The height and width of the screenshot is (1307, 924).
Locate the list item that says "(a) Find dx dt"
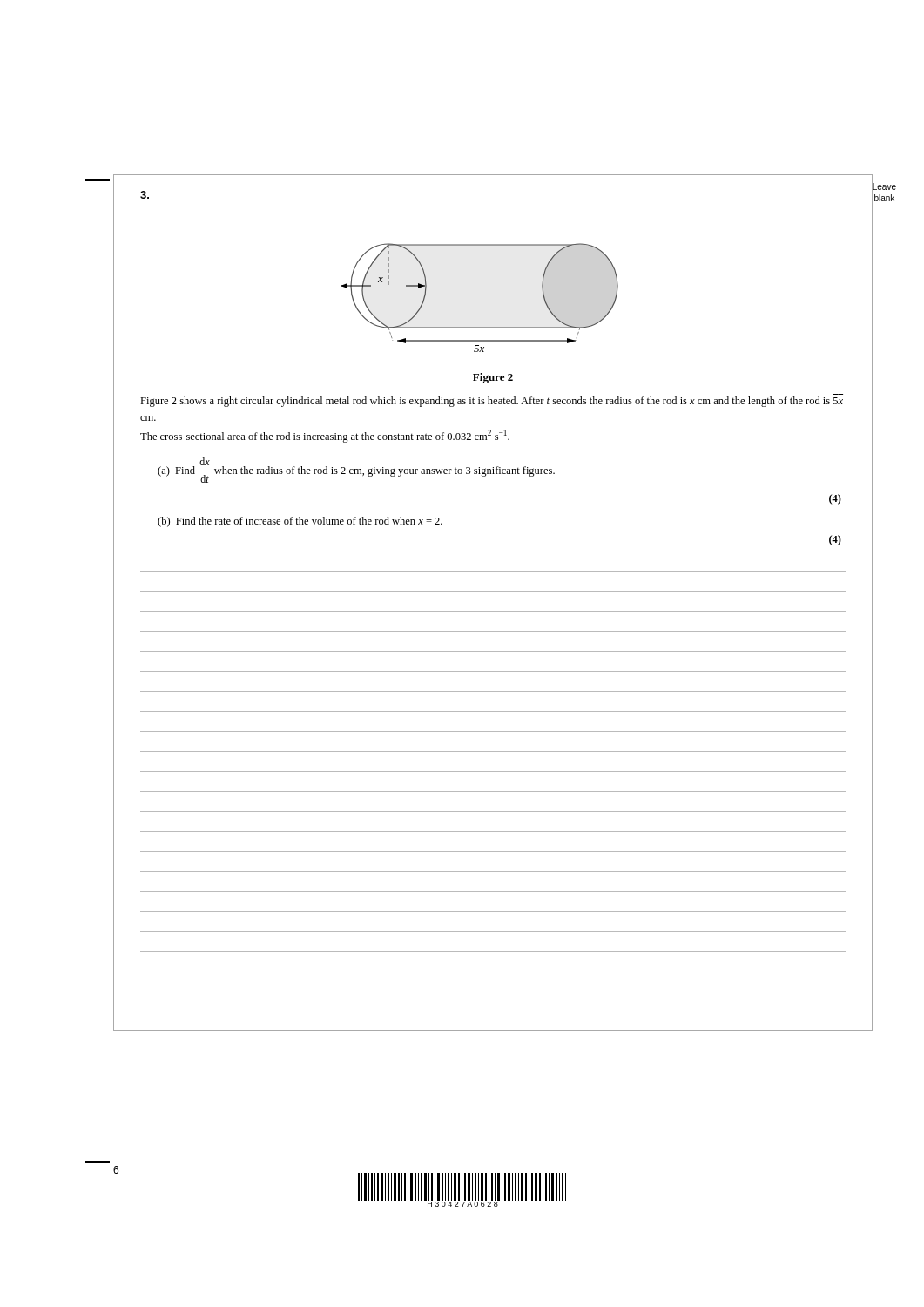point(356,471)
